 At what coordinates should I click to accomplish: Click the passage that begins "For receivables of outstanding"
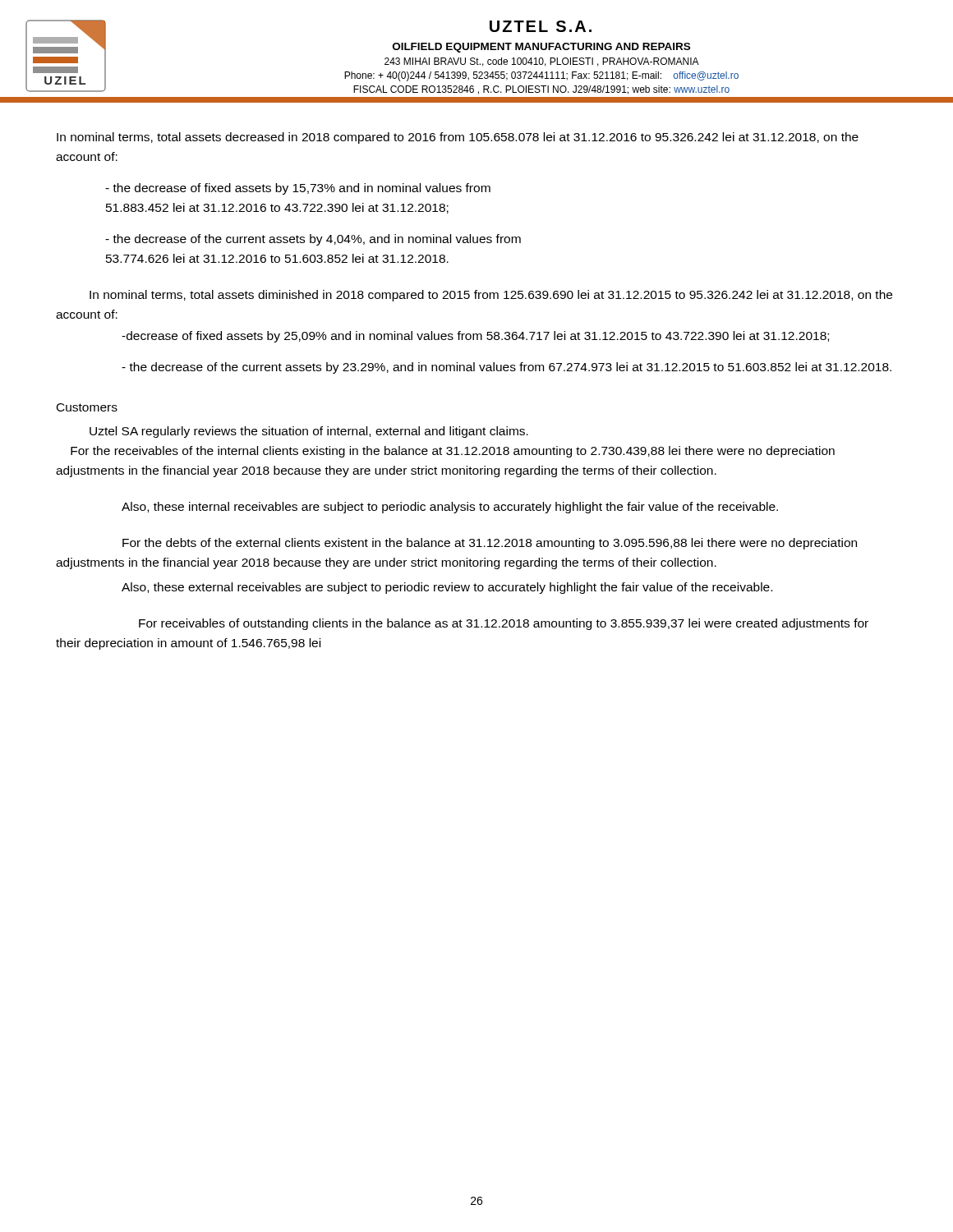point(462,633)
